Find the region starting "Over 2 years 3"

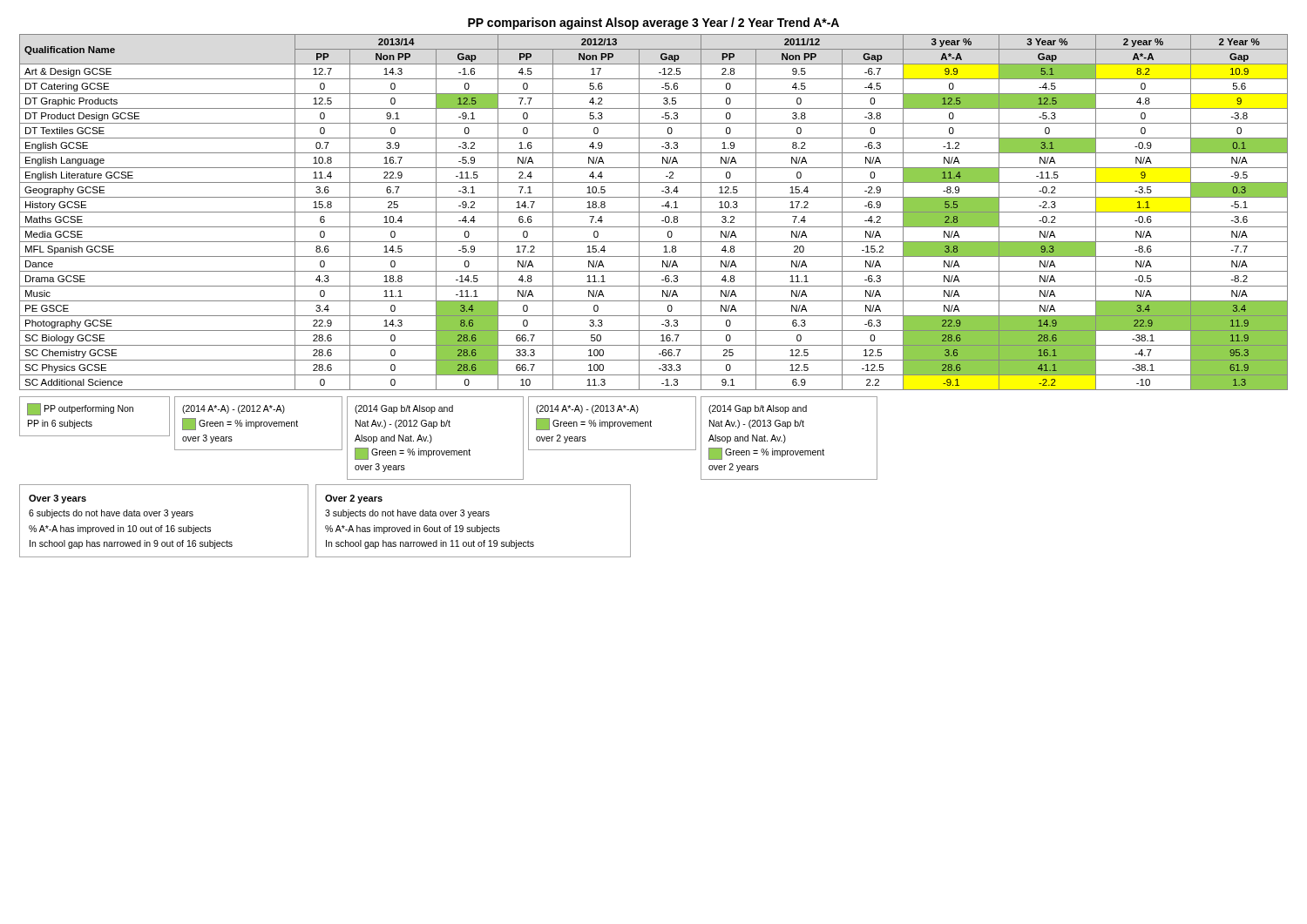[430, 521]
